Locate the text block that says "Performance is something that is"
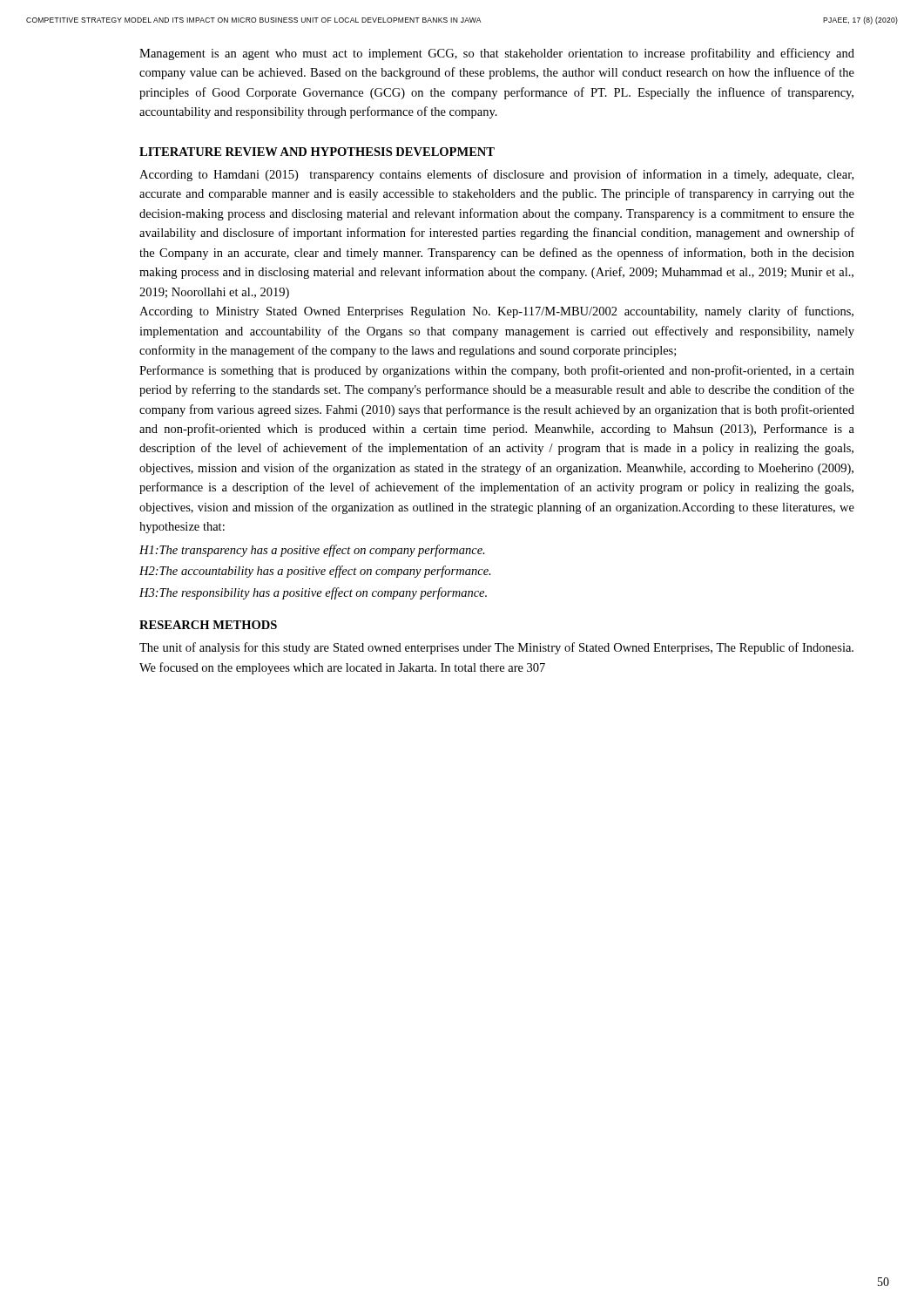Screen dimensions: 1307x924 click(x=497, y=448)
